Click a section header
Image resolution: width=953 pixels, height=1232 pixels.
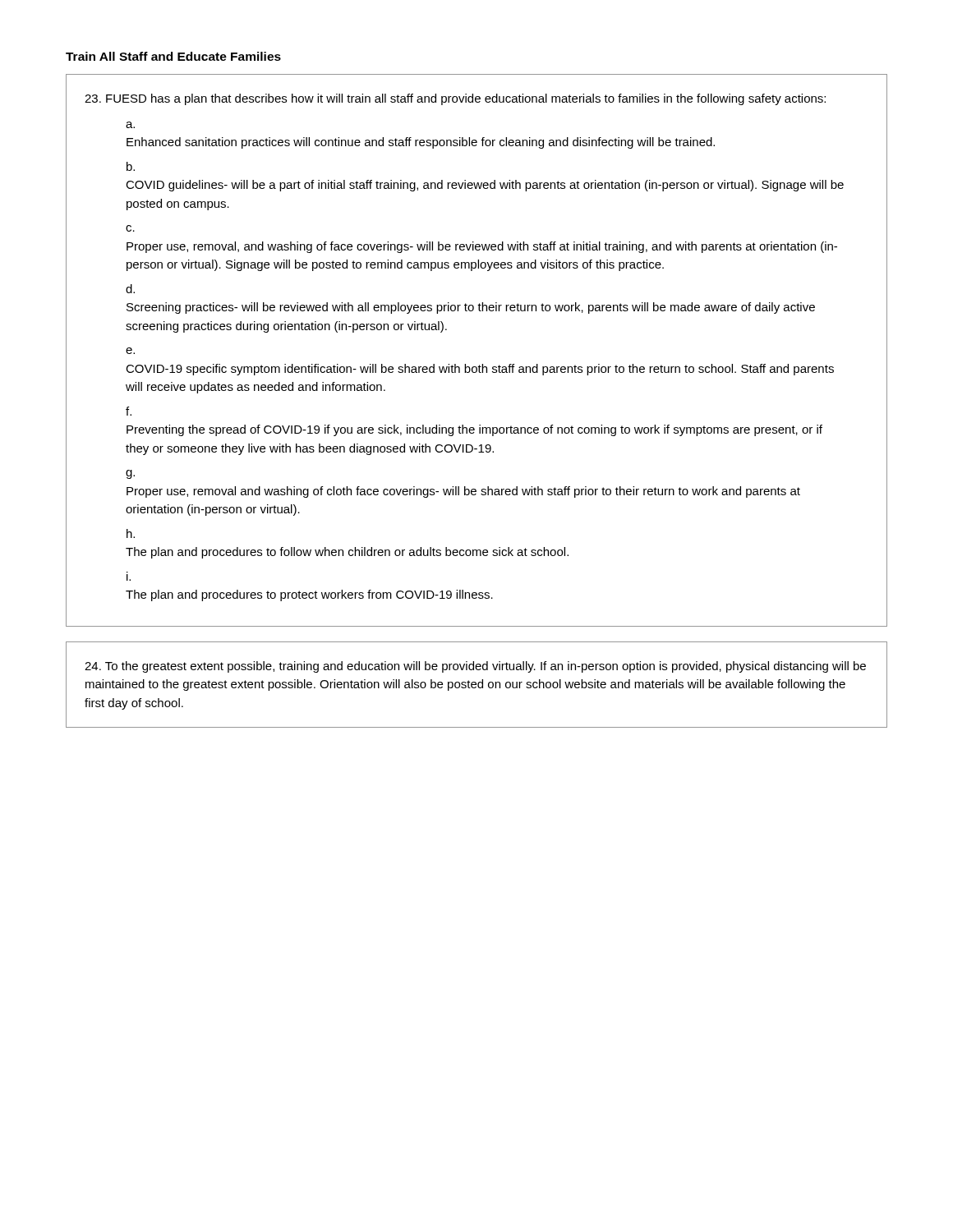[x=173, y=56]
